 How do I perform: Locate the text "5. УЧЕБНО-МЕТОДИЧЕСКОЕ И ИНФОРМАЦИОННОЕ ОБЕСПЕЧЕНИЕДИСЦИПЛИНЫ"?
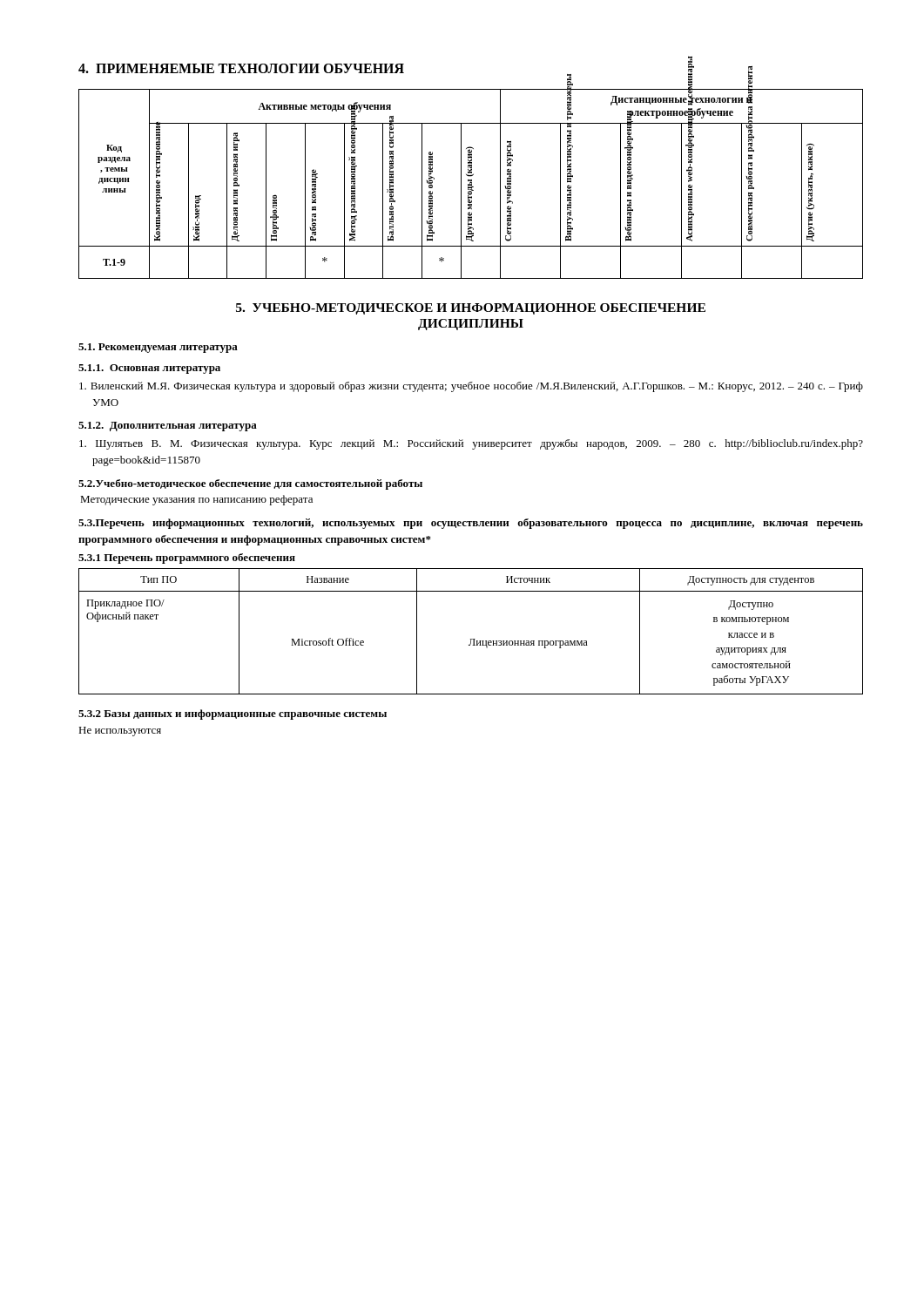click(x=471, y=315)
